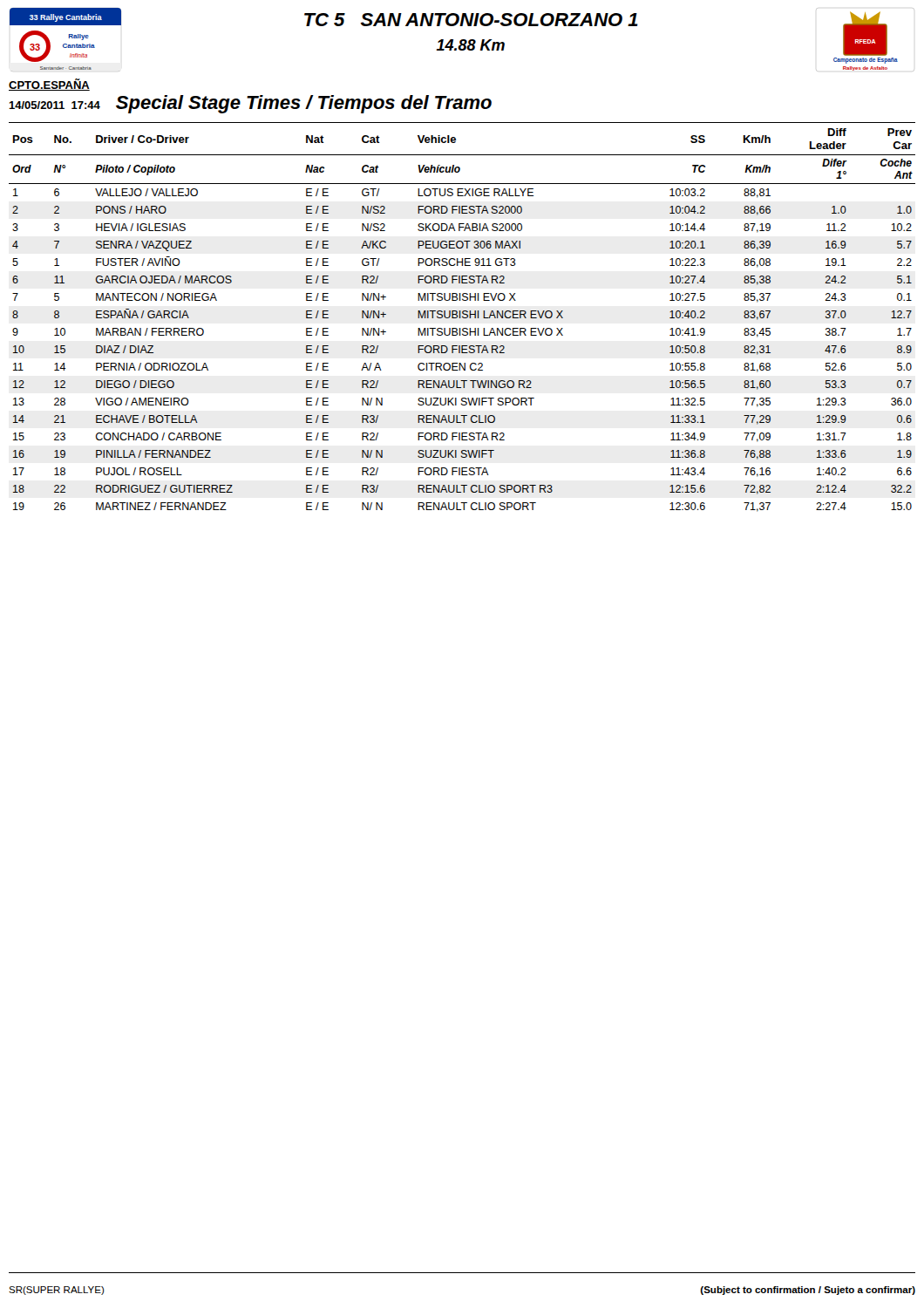Find the region starting "14/05/2011 17:44"
The image size is (924, 1308).
54,105
